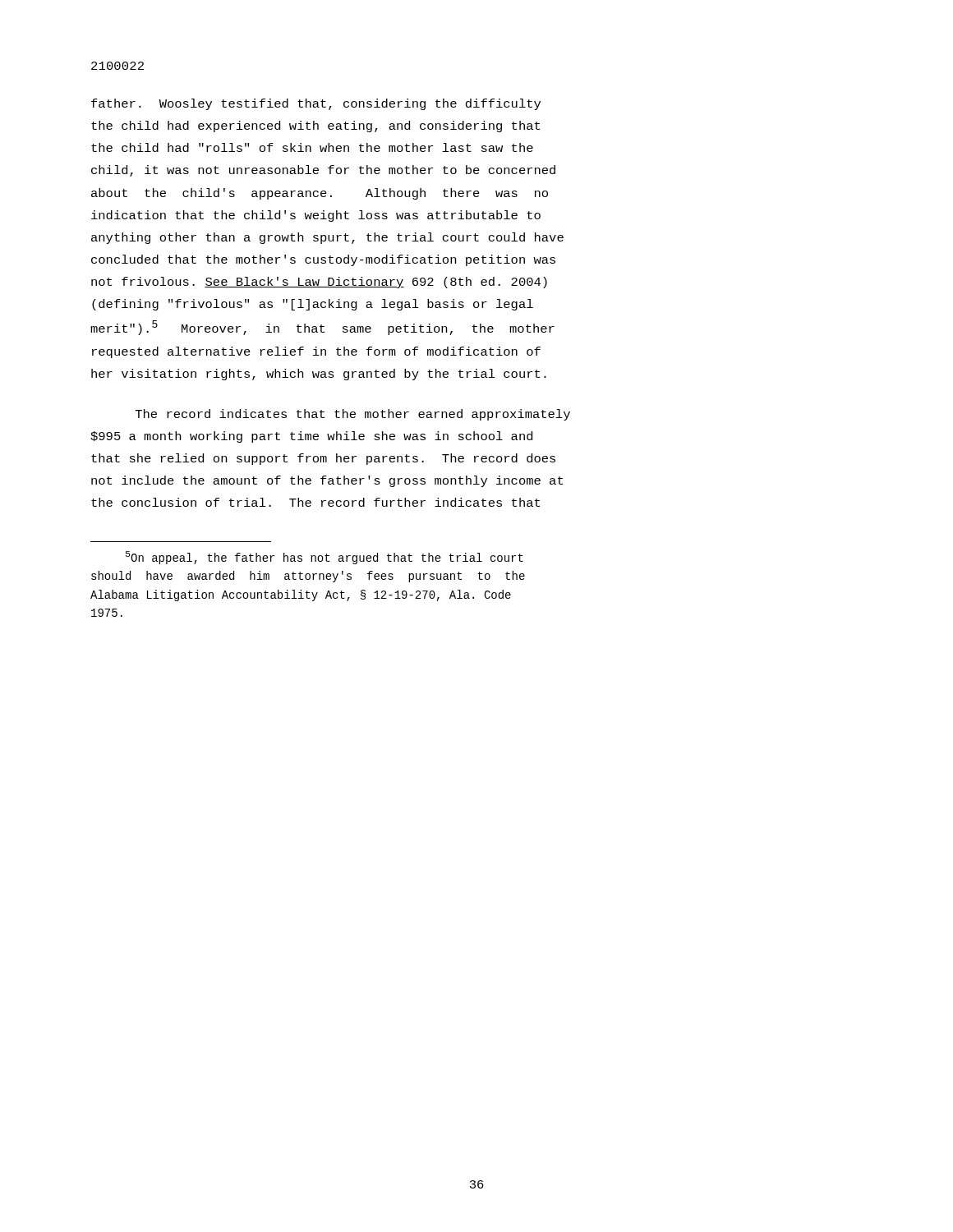The height and width of the screenshot is (1232, 953).
Task: Select the text block that says "The record indicates that the mother"
Action: (476, 460)
